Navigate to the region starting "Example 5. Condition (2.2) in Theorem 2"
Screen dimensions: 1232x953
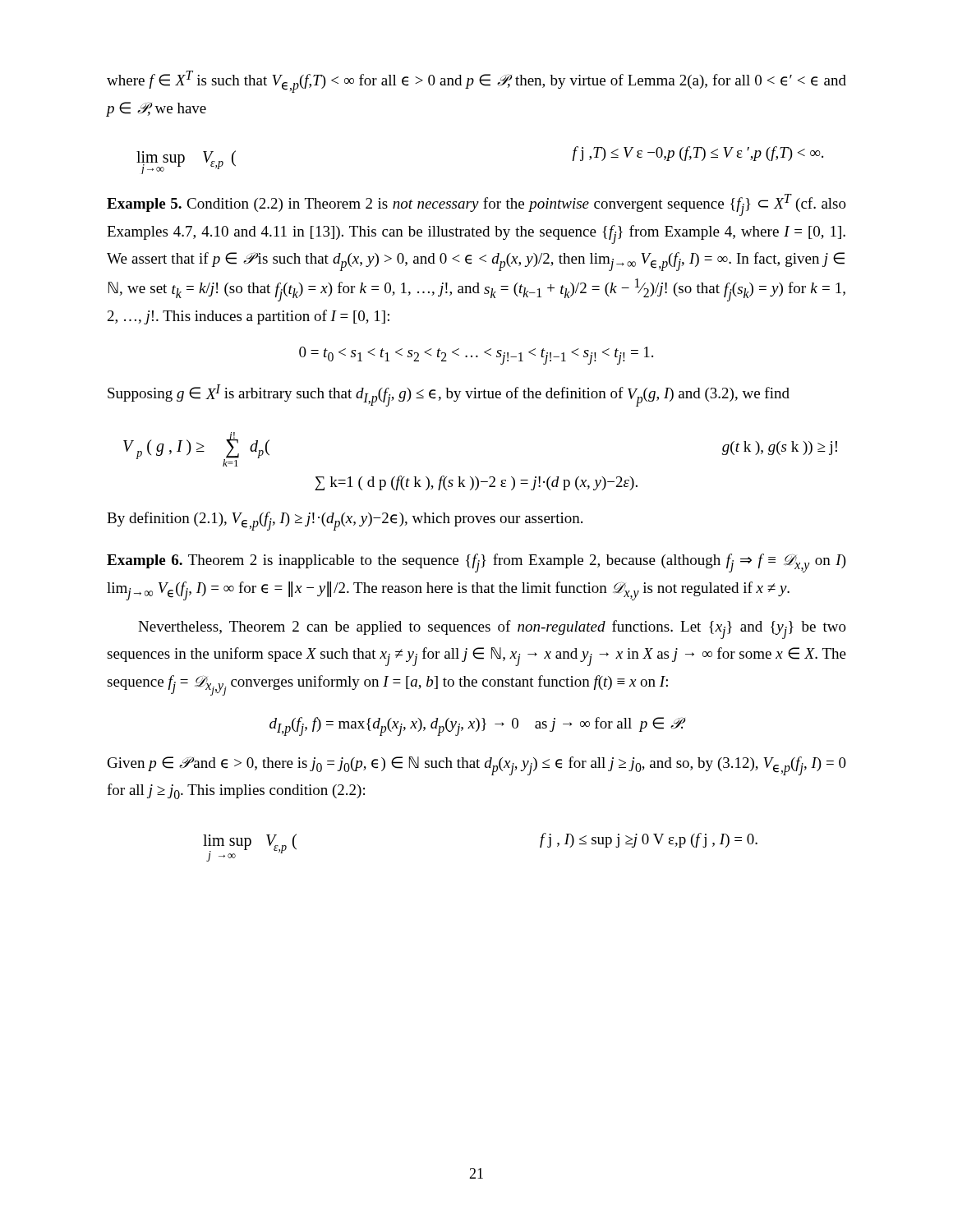pos(476,258)
